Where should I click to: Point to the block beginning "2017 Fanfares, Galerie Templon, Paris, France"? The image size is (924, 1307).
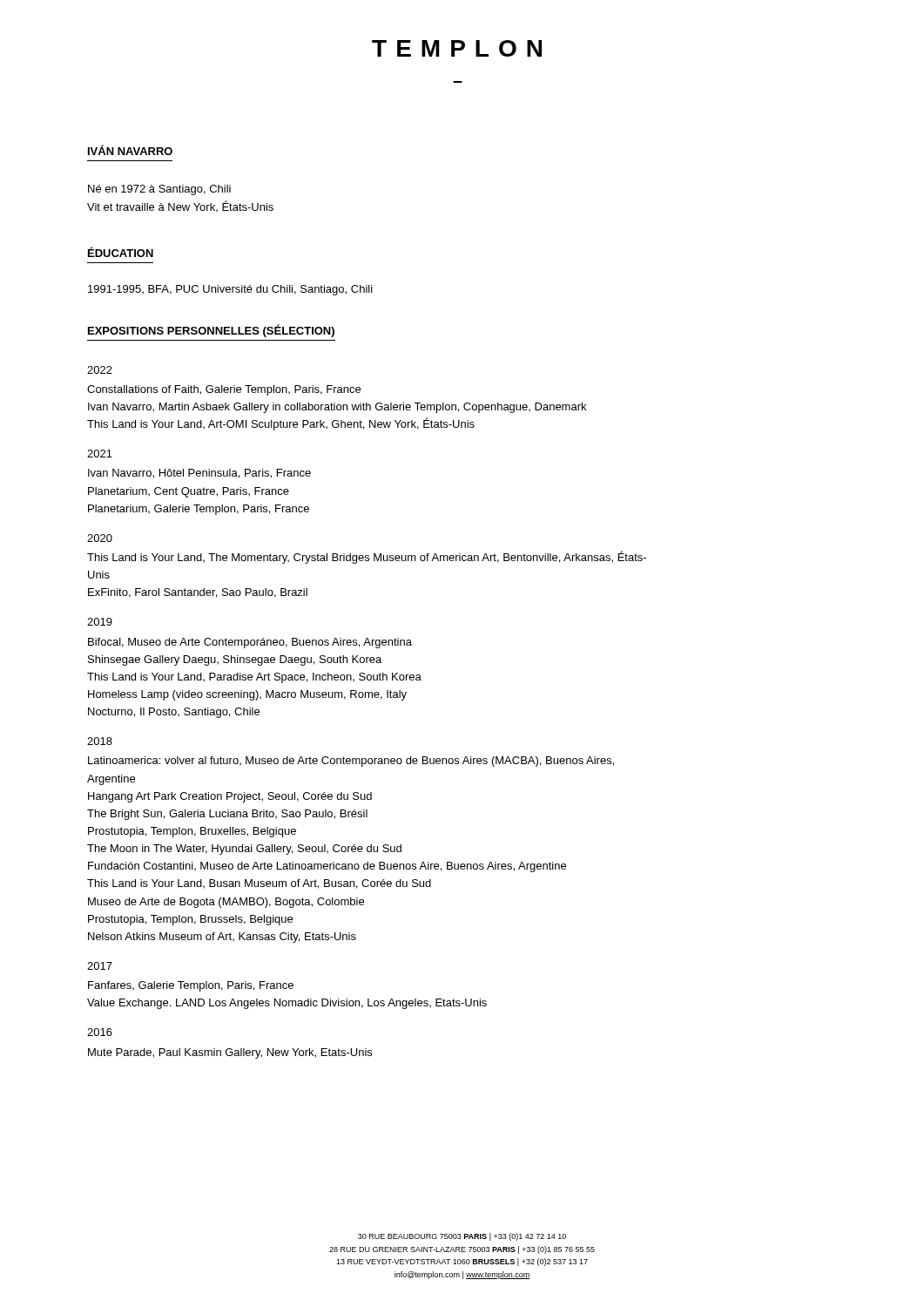click(x=100, y=966)
